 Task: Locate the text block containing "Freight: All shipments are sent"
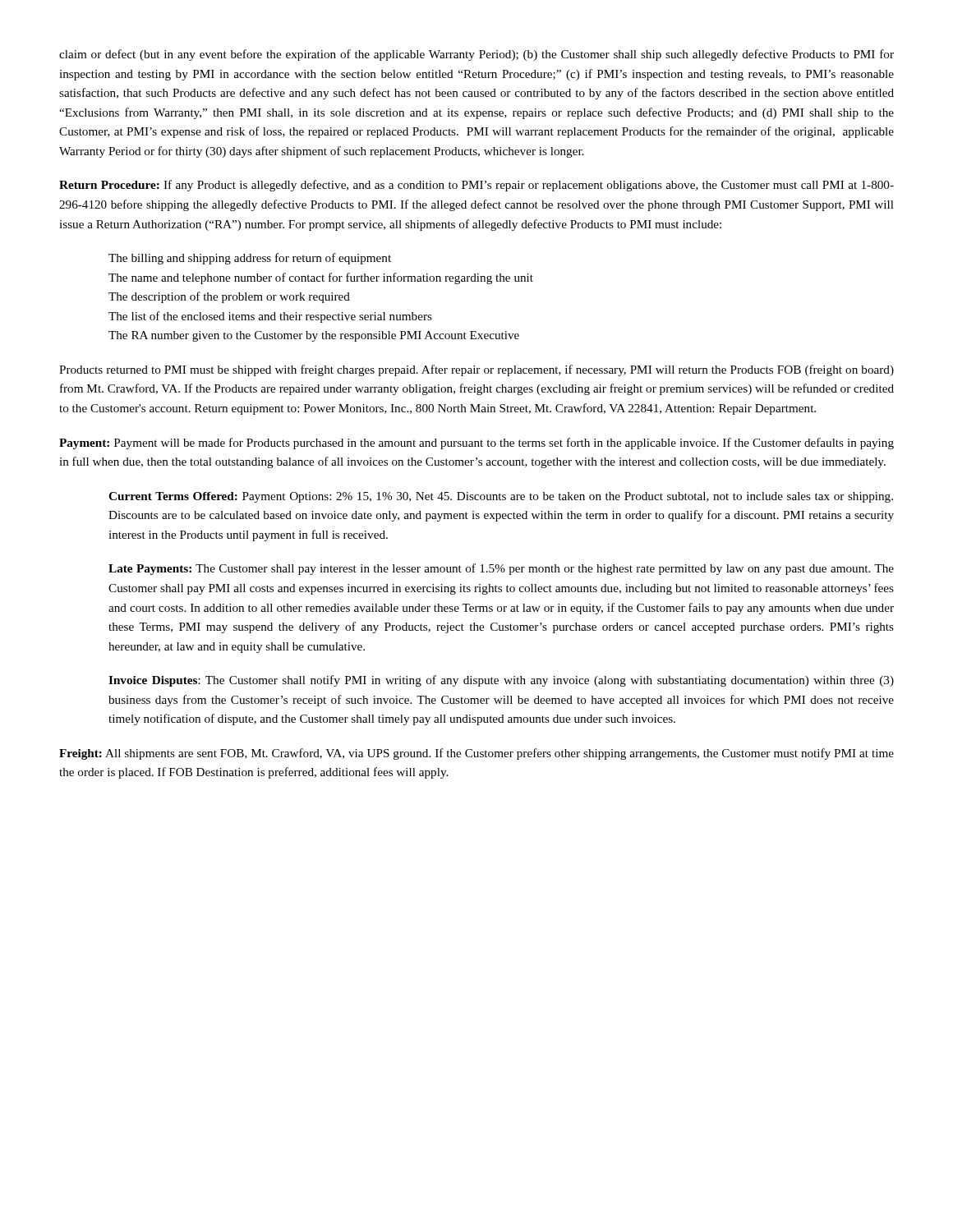476,762
